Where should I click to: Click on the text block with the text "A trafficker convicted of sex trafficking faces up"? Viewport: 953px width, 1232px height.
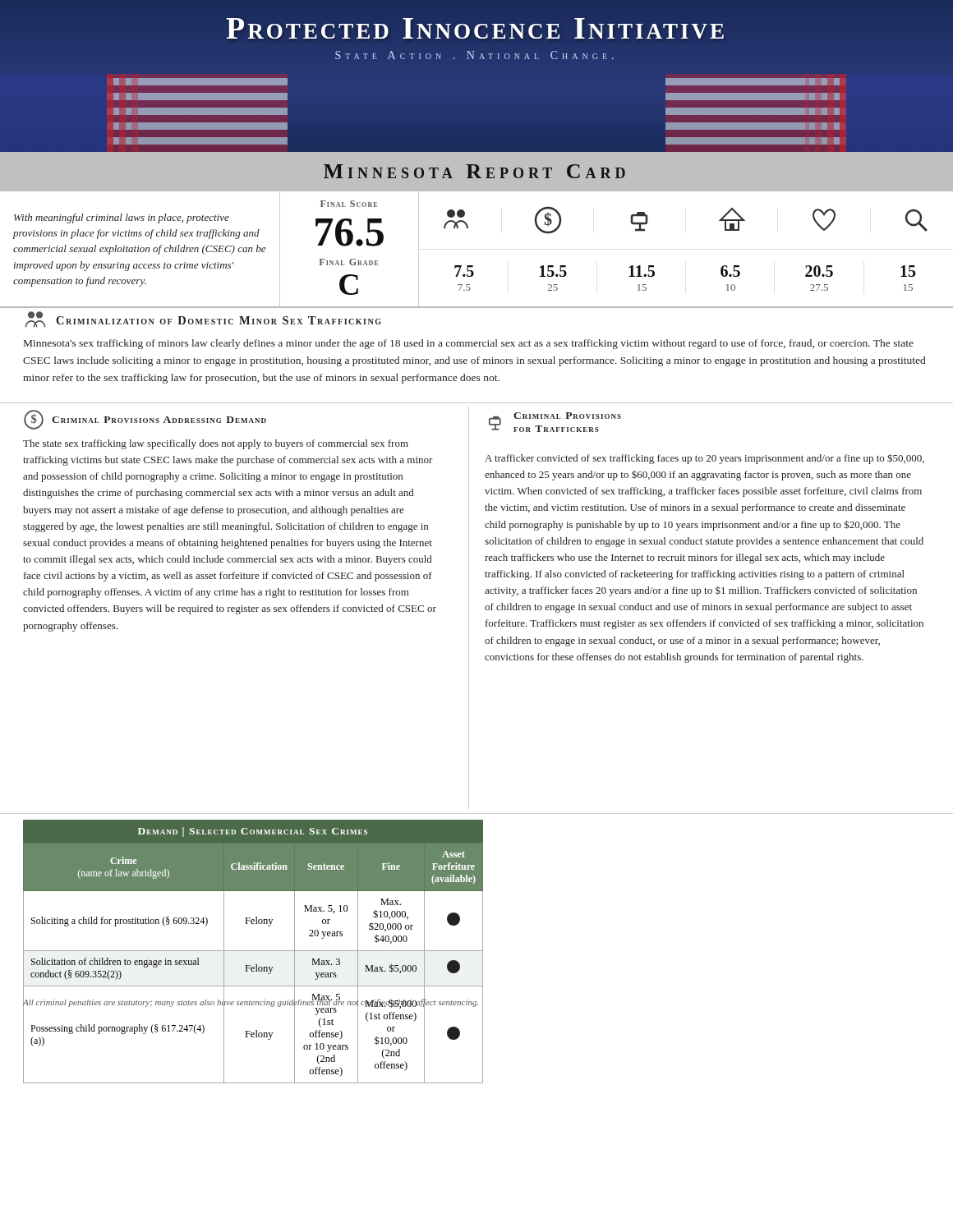click(x=707, y=558)
